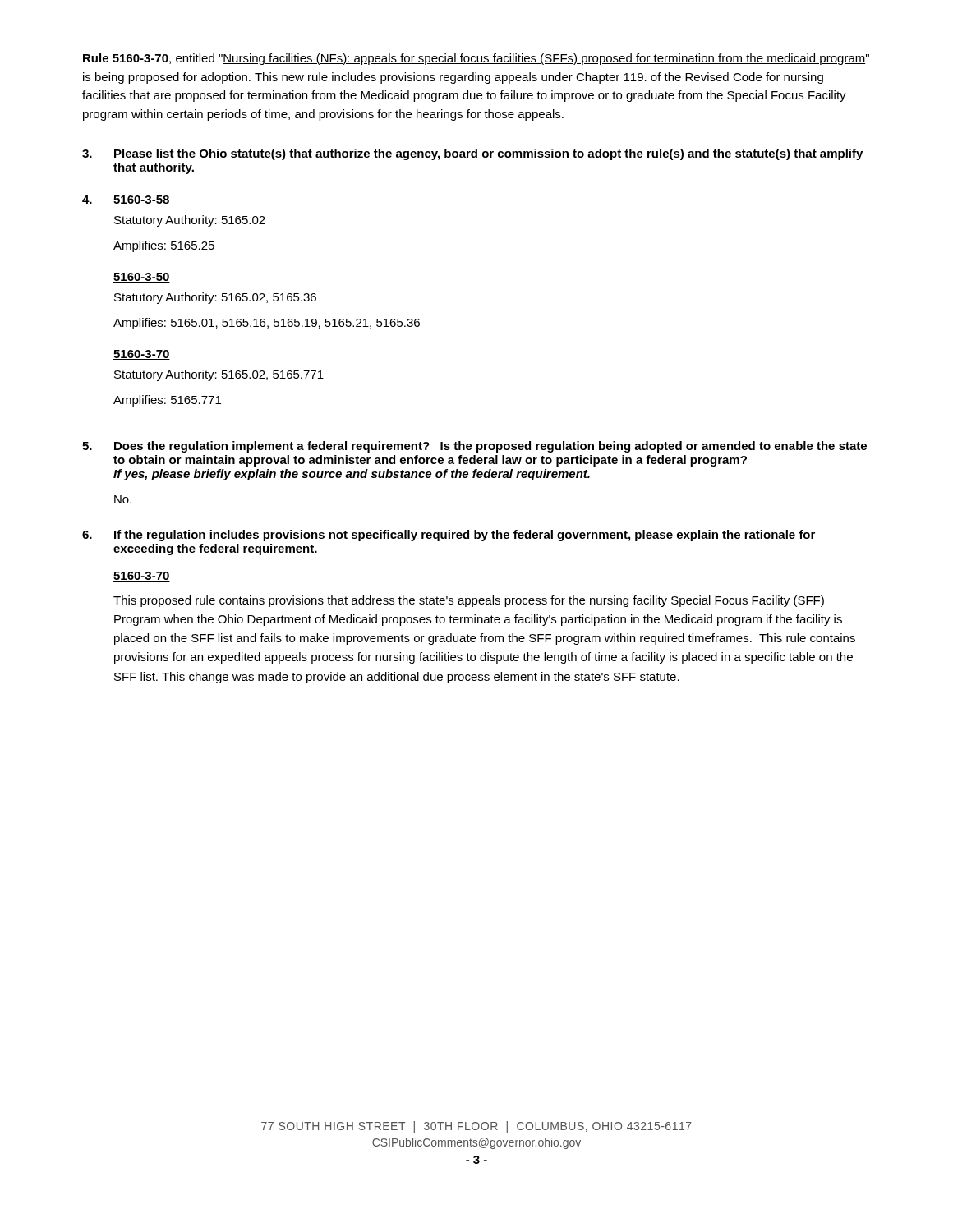Find the block on this page that starts "4. 5160-3-58 Statutory"
Viewport: 953px width, 1232px height.
point(126,200)
